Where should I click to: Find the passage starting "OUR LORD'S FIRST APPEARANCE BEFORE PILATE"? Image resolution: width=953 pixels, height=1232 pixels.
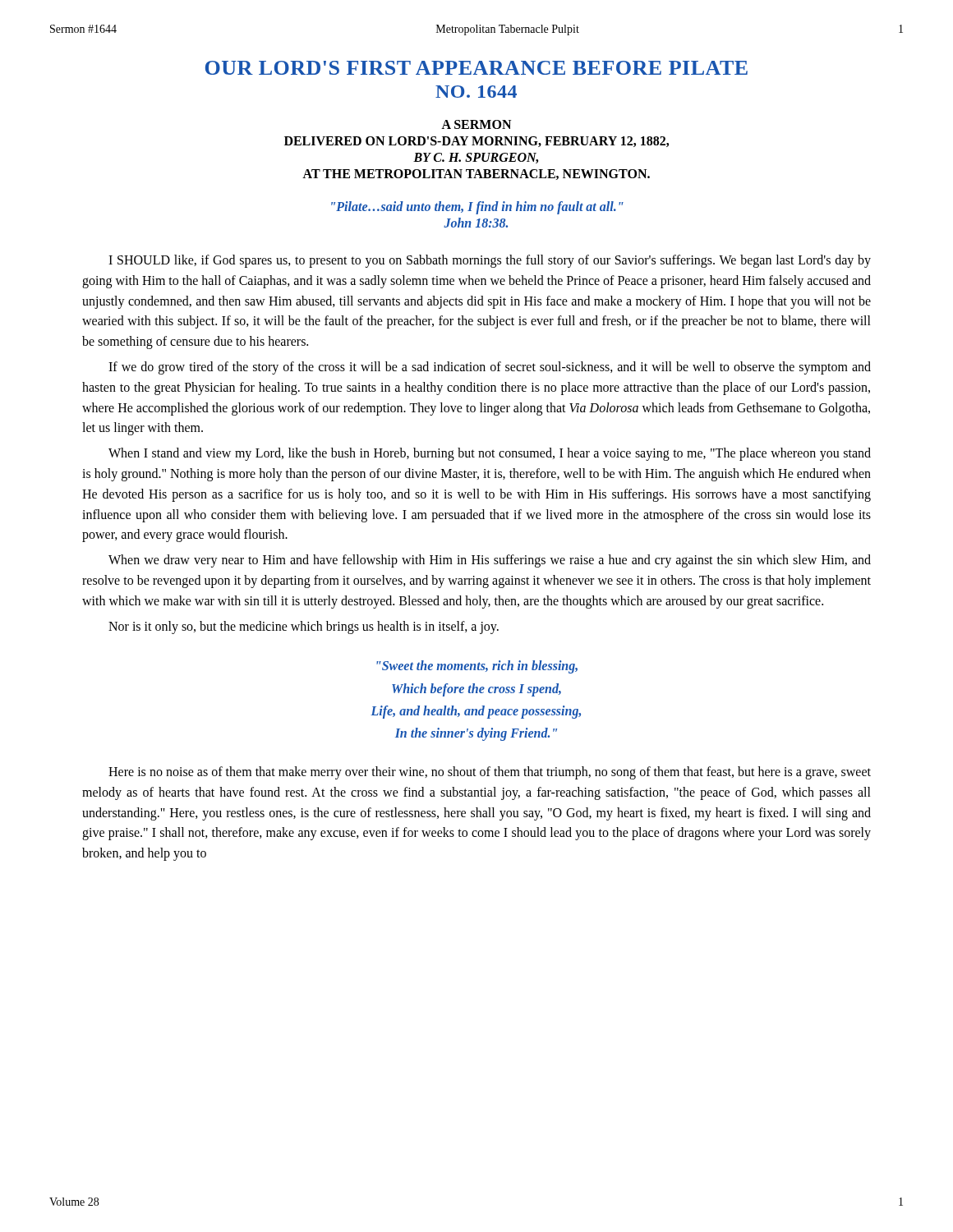click(x=476, y=79)
